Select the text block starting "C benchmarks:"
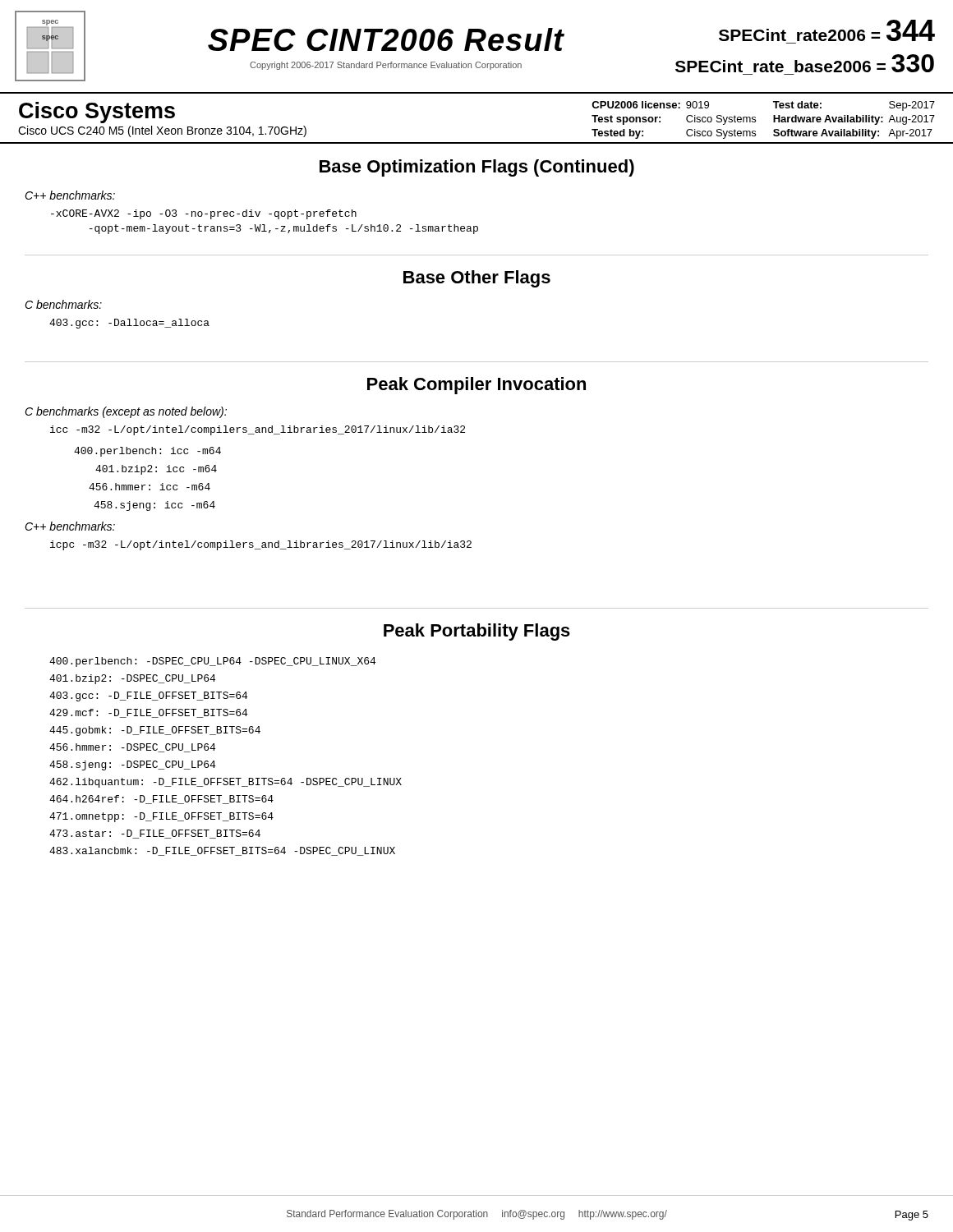The image size is (953, 1232). [63, 305]
